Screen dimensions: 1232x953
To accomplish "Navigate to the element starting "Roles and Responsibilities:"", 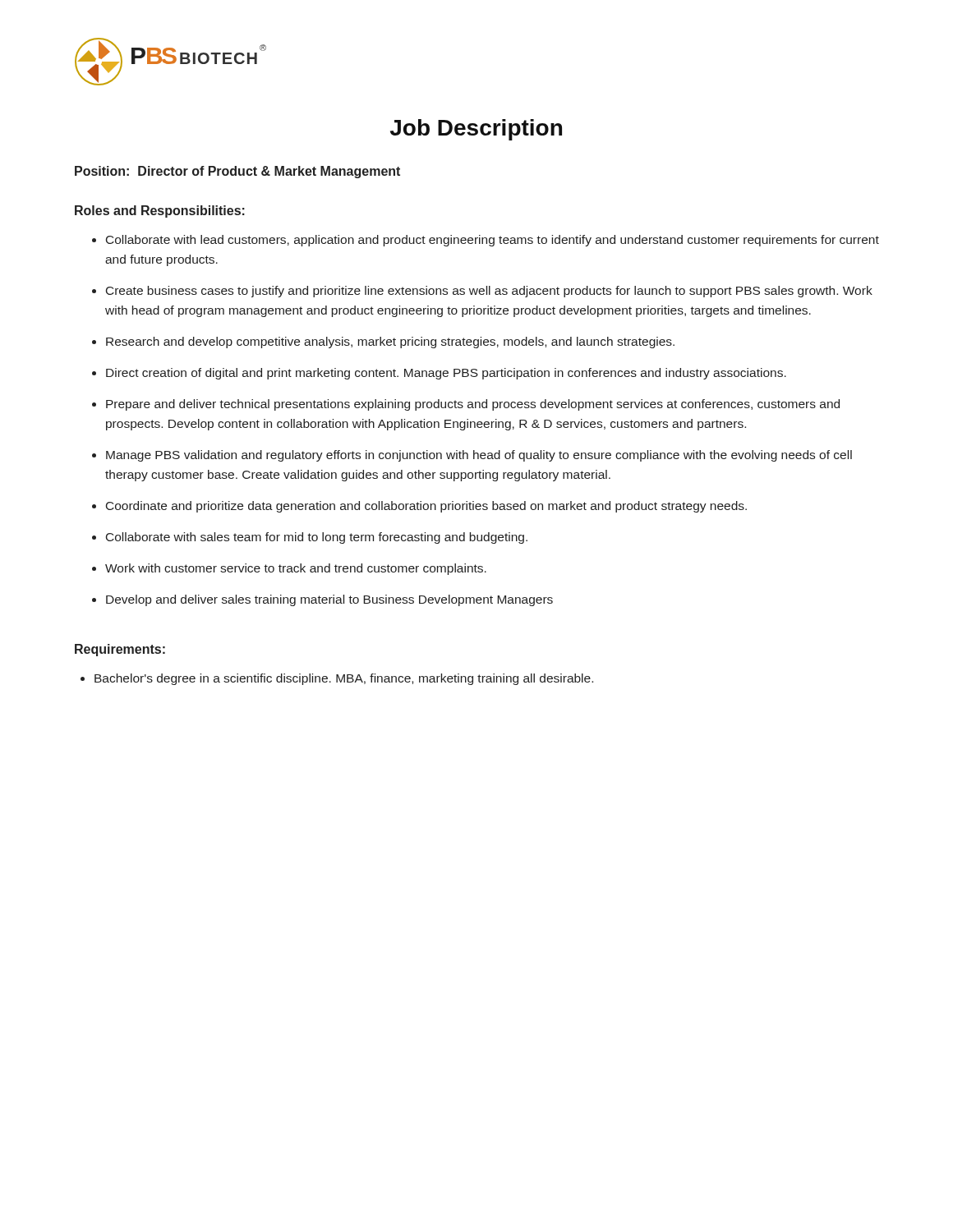I will 160,211.
